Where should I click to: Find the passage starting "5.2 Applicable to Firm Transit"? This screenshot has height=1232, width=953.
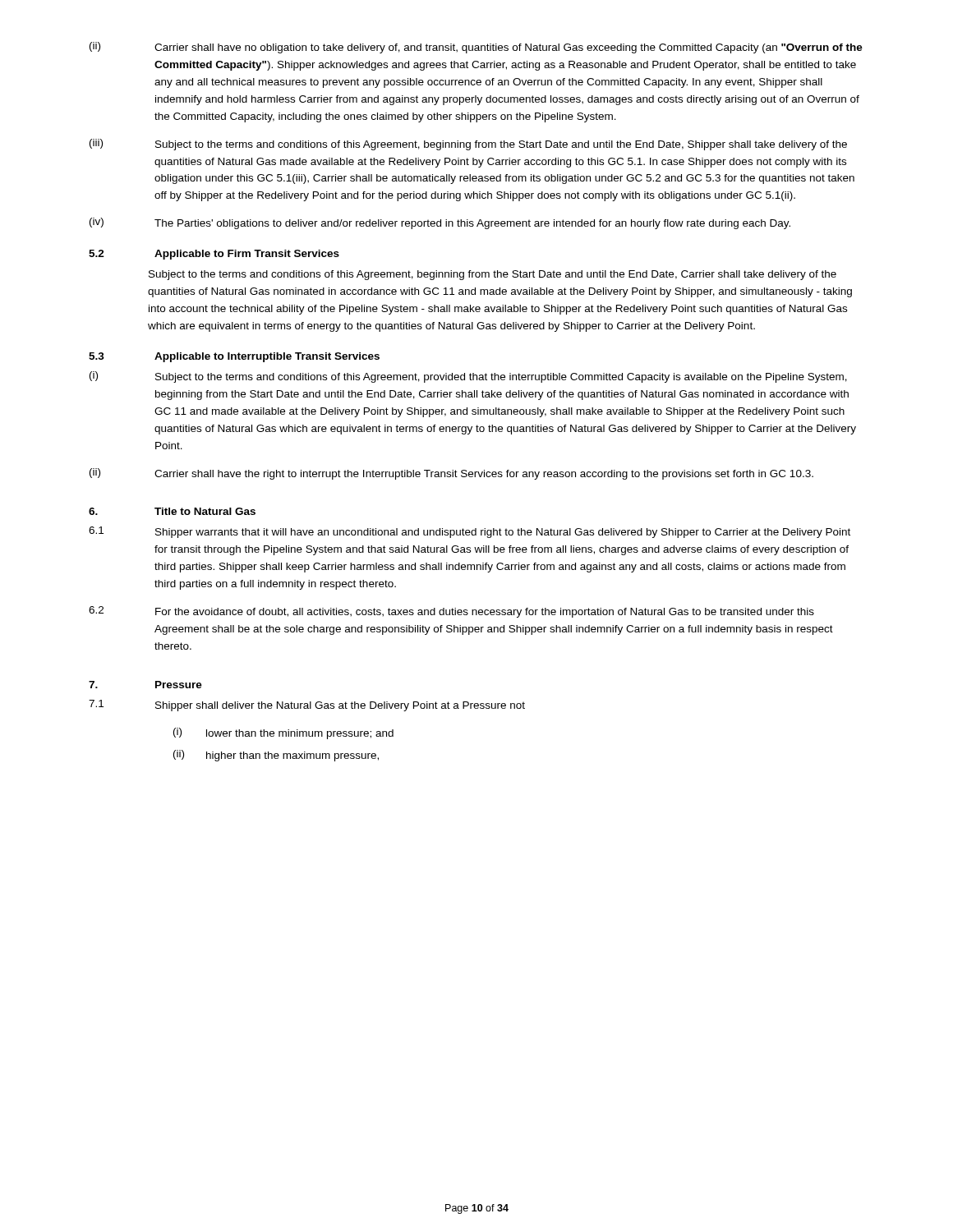(214, 255)
